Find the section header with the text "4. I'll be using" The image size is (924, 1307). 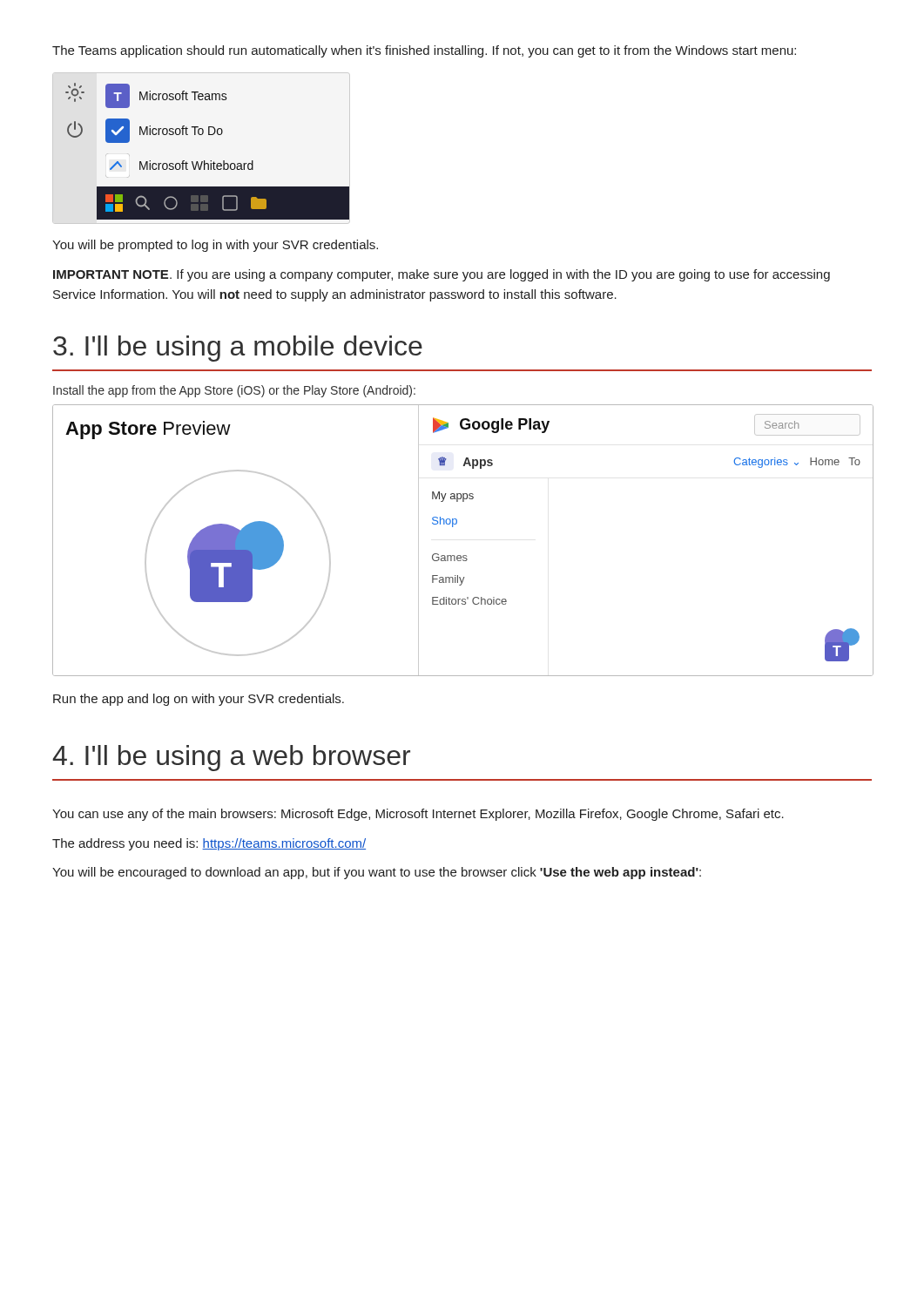pos(231,758)
